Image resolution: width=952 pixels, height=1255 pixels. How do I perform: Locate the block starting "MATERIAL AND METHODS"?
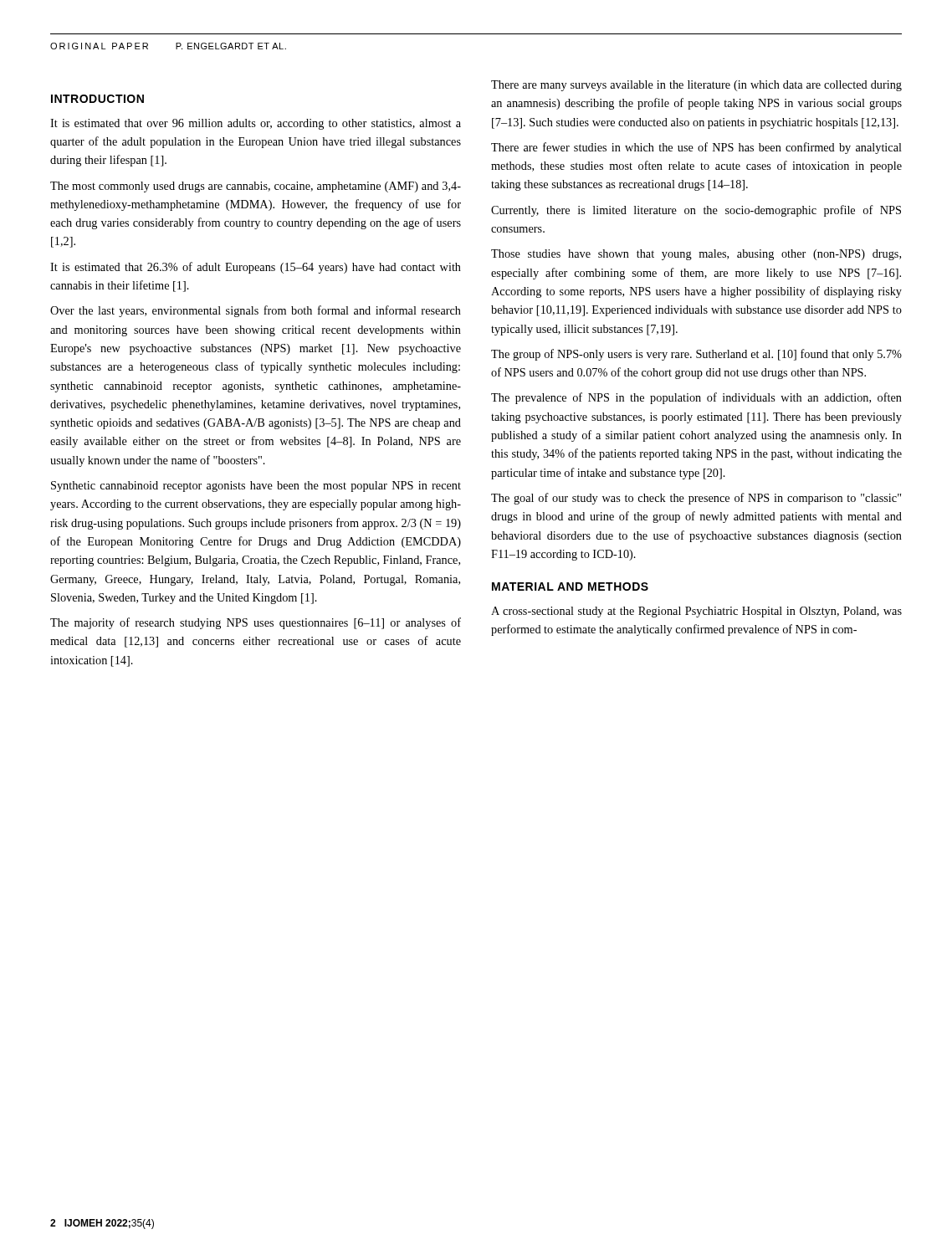[570, 587]
